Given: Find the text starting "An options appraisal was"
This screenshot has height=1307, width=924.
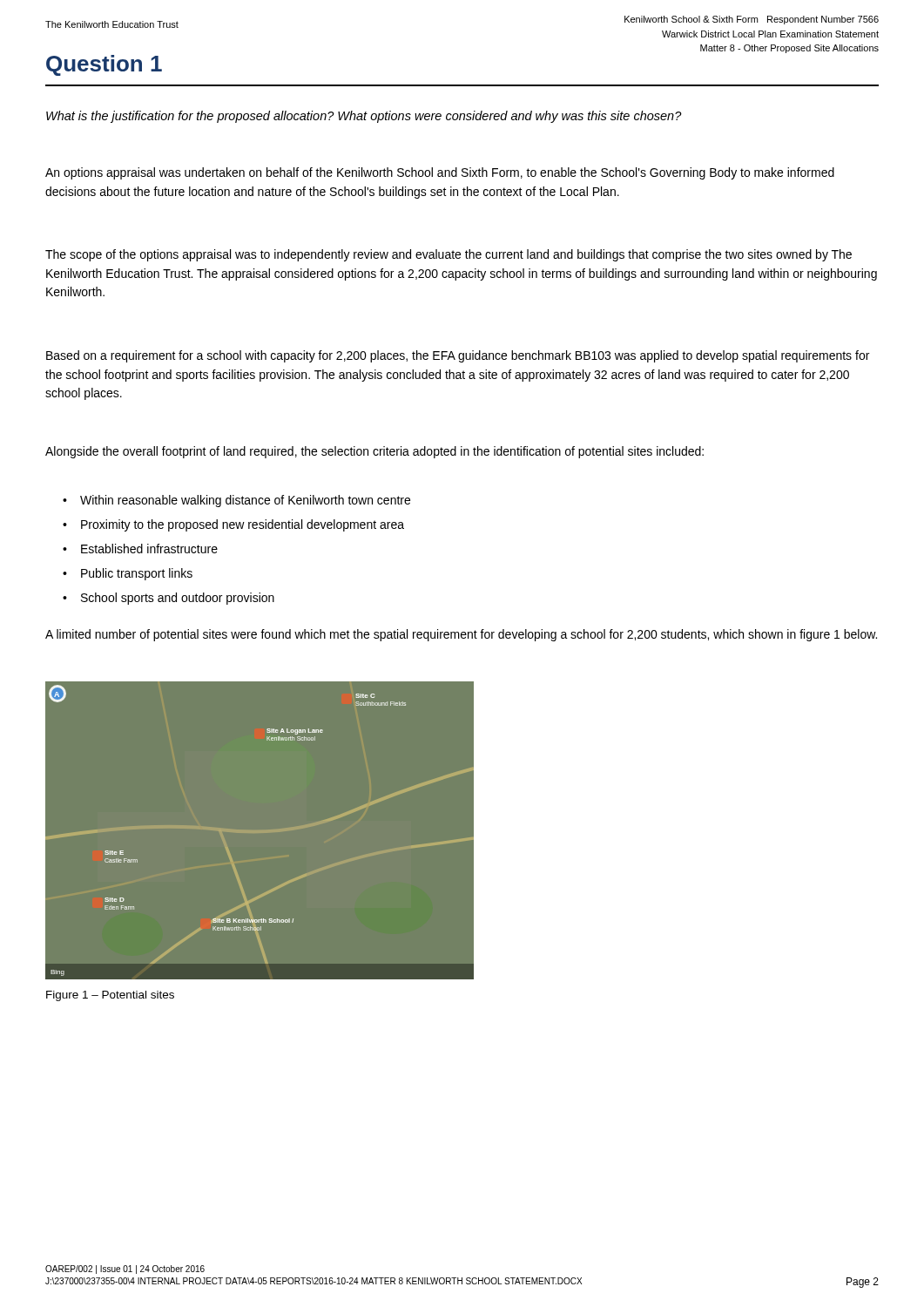Looking at the screenshot, I should coord(440,182).
